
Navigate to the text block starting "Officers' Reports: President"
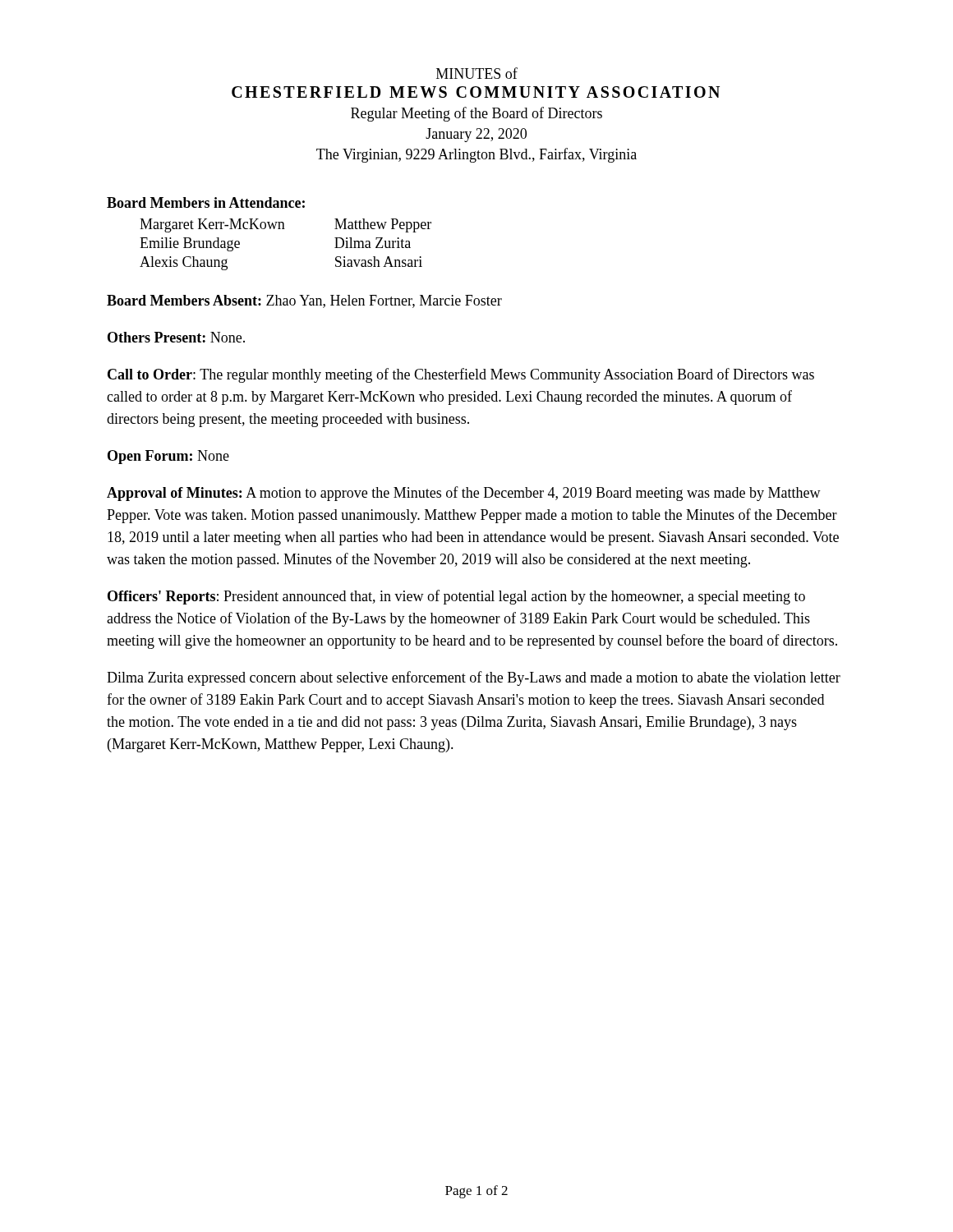472,618
